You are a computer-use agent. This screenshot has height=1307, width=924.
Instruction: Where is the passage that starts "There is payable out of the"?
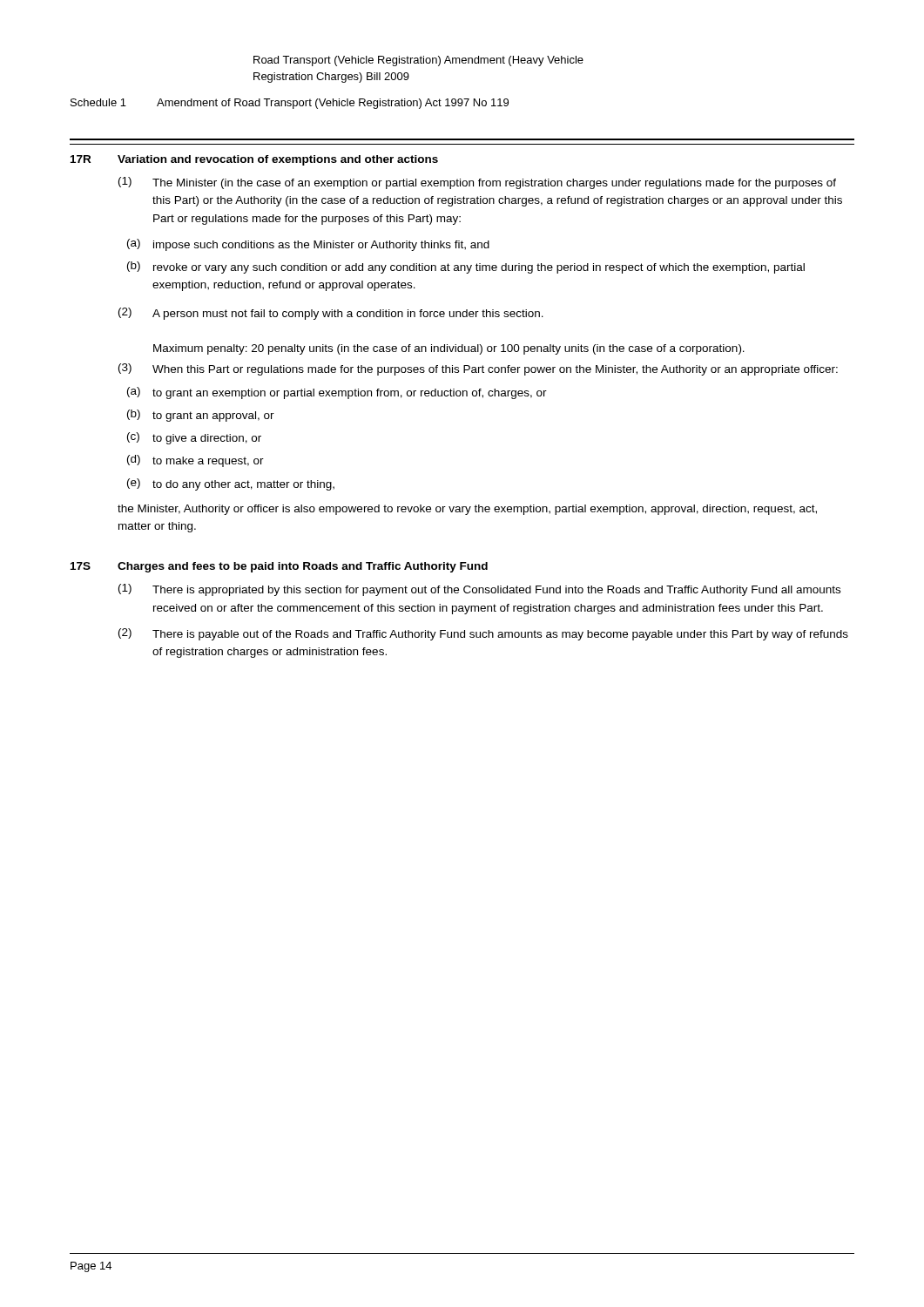click(x=500, y=642)
